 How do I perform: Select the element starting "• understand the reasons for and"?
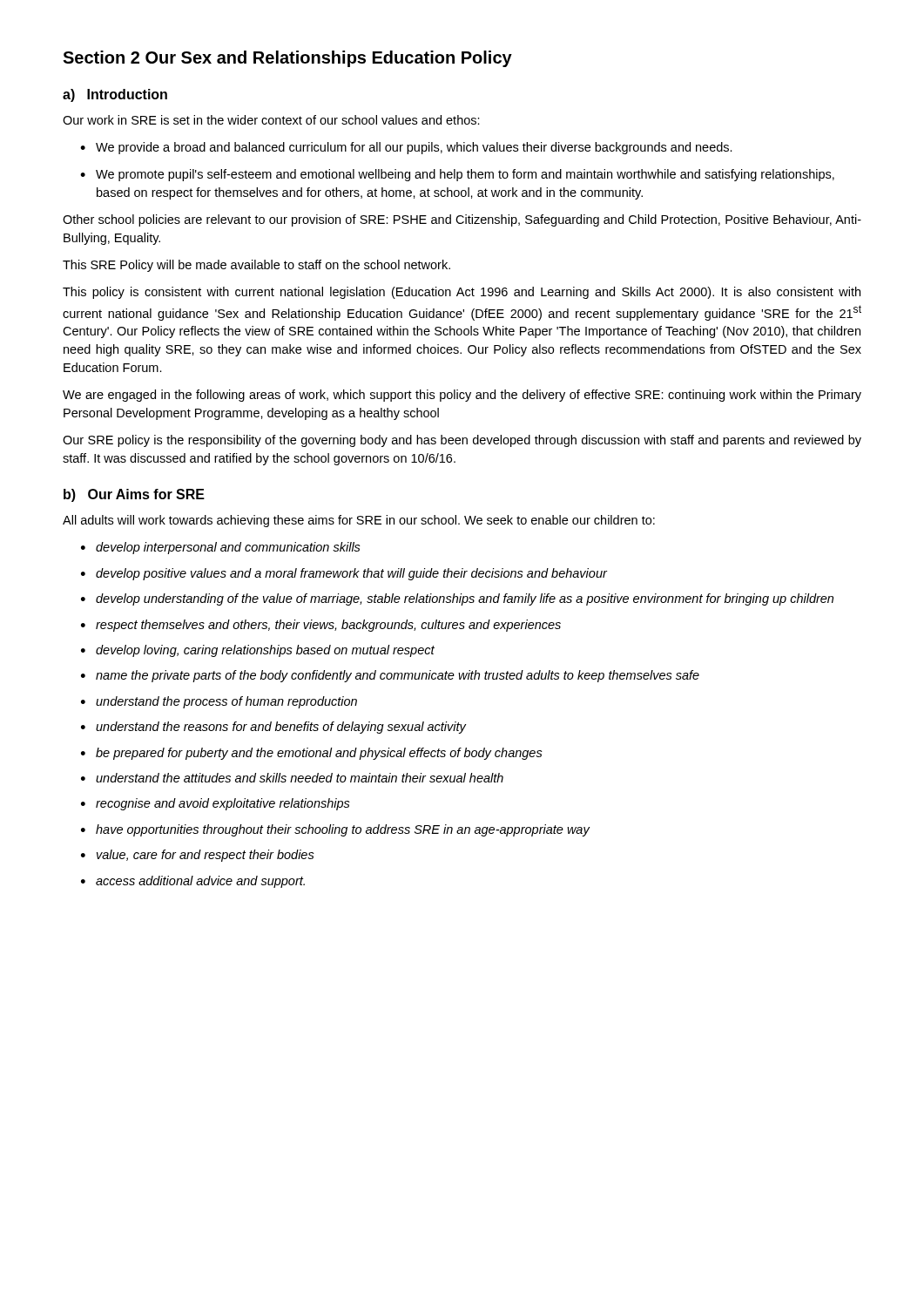coord(471,728)
